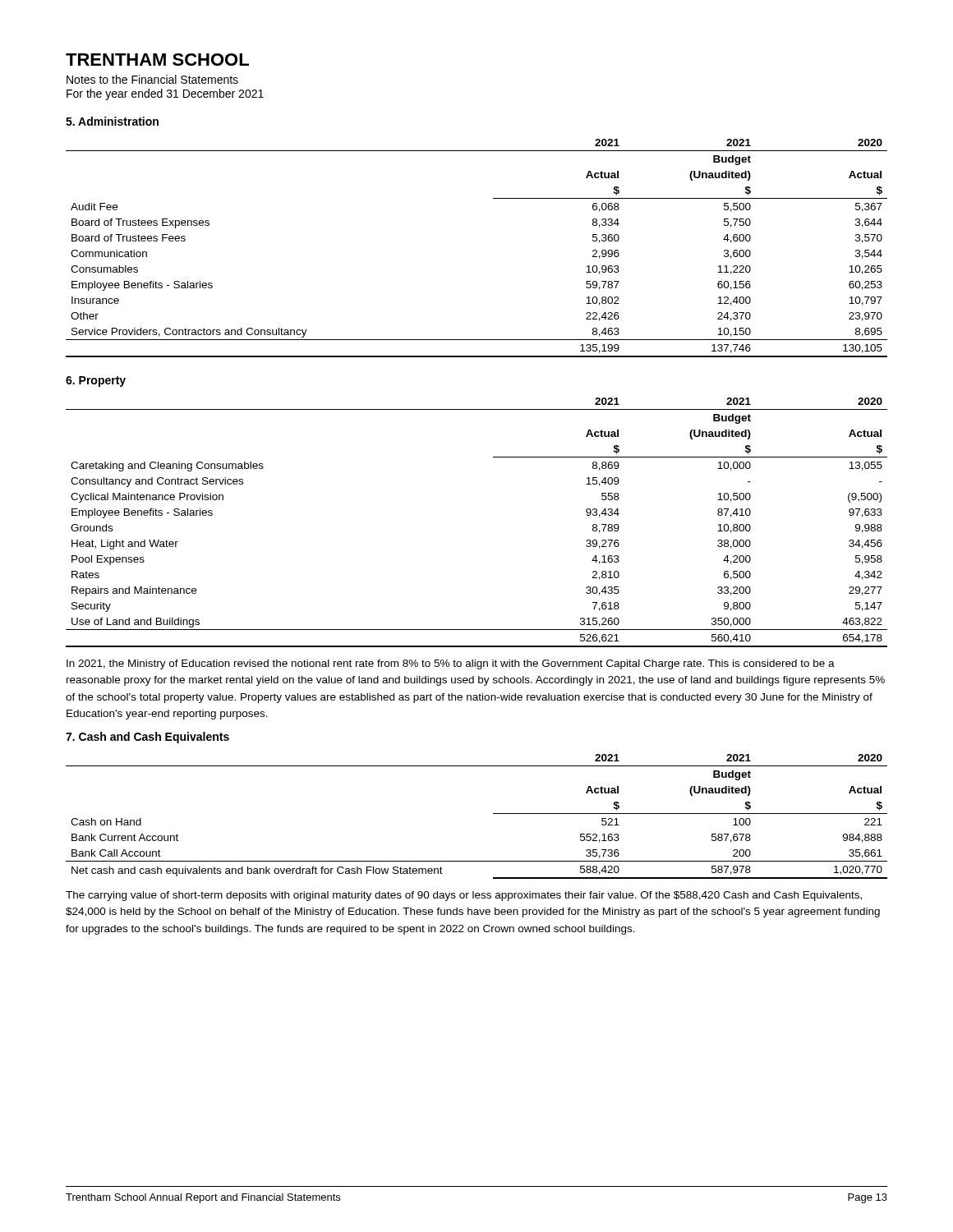Screen dimensions: 1232x953
Task: Click on the section header with the text "5. Administration"
Action: tap(113, 122)
